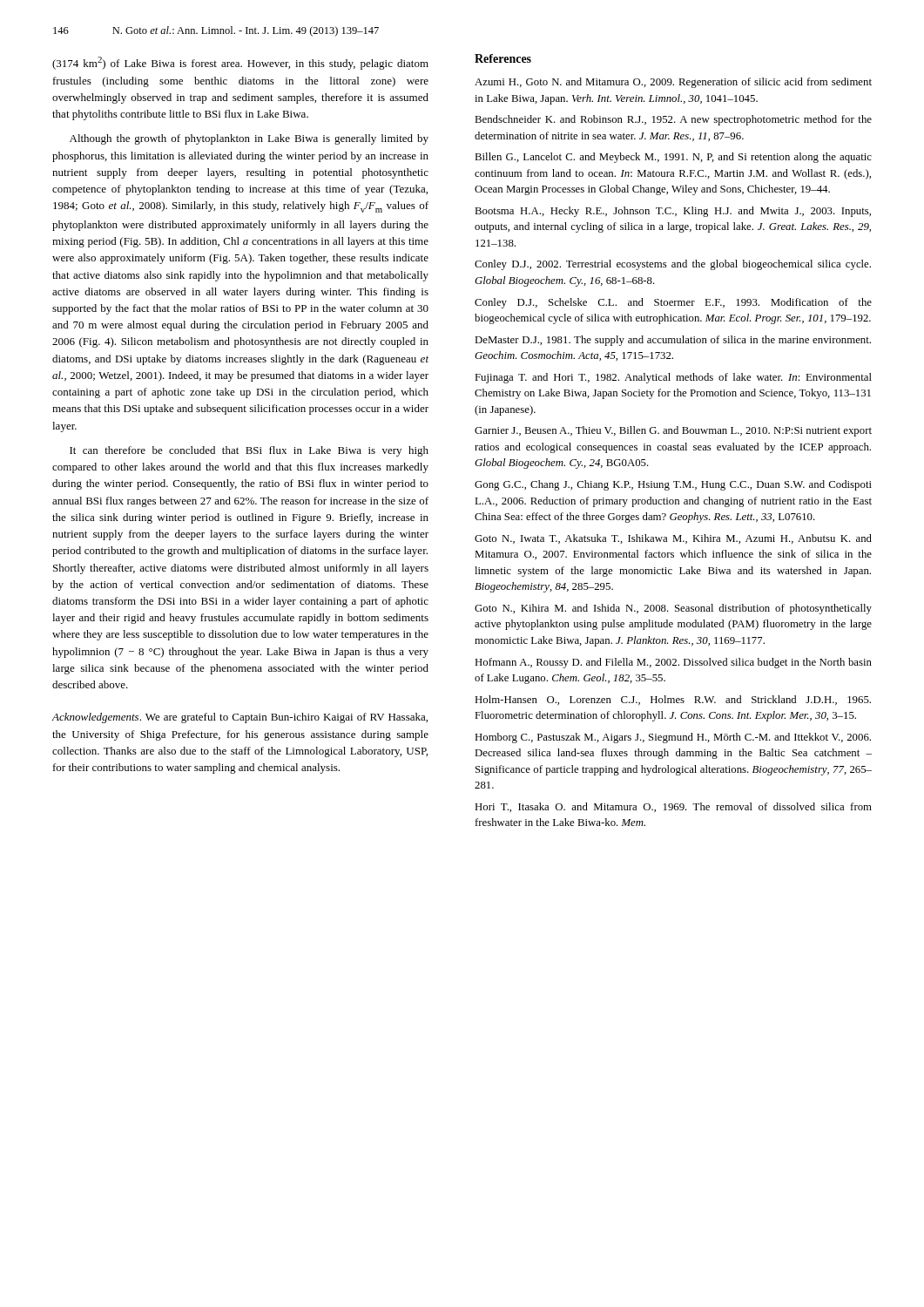Locate the text block that reads "Bendschneider K. and"

pos(673,127)
